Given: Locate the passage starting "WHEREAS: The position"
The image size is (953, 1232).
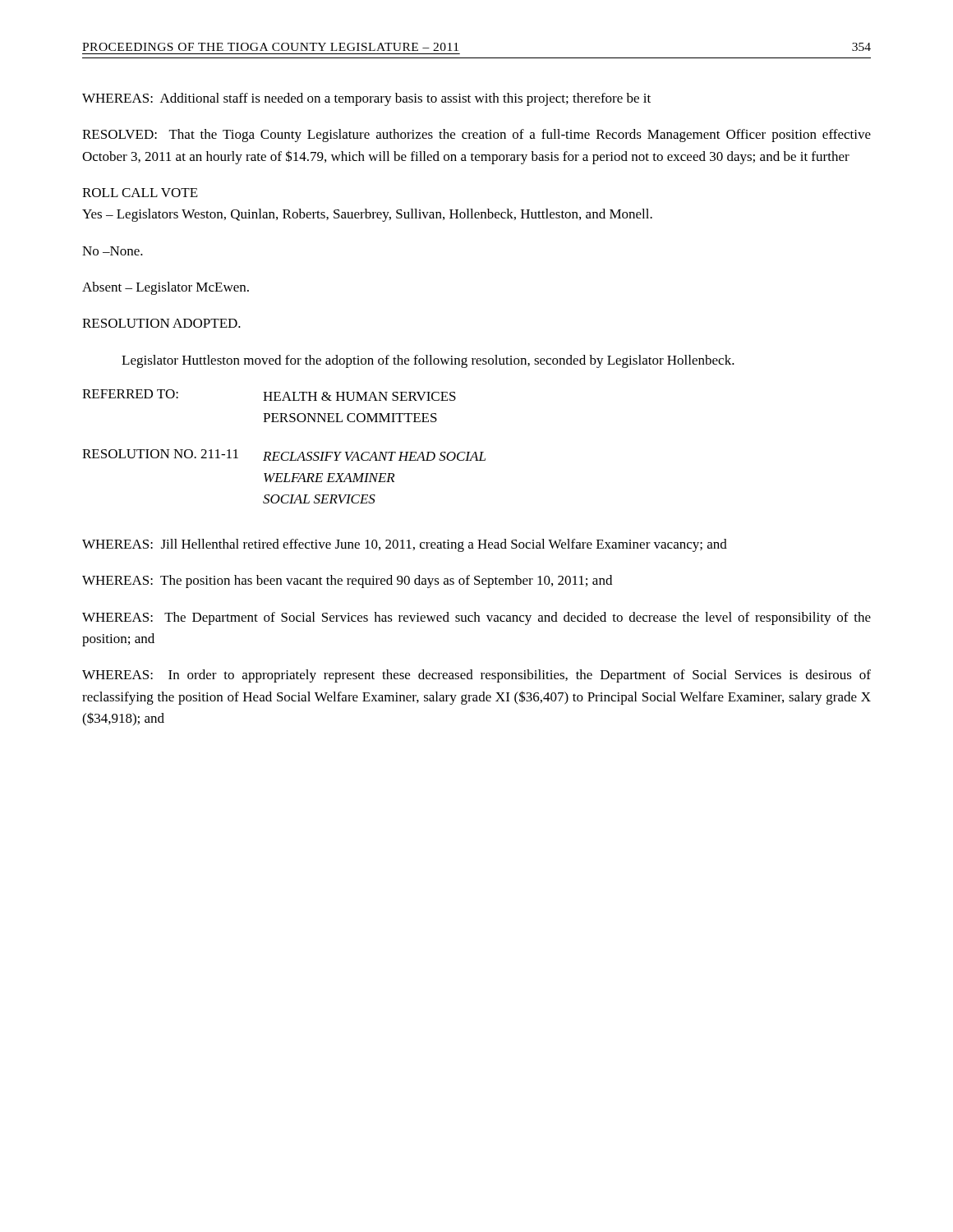Looking at the screenshot, I should (x=347, y=580).
